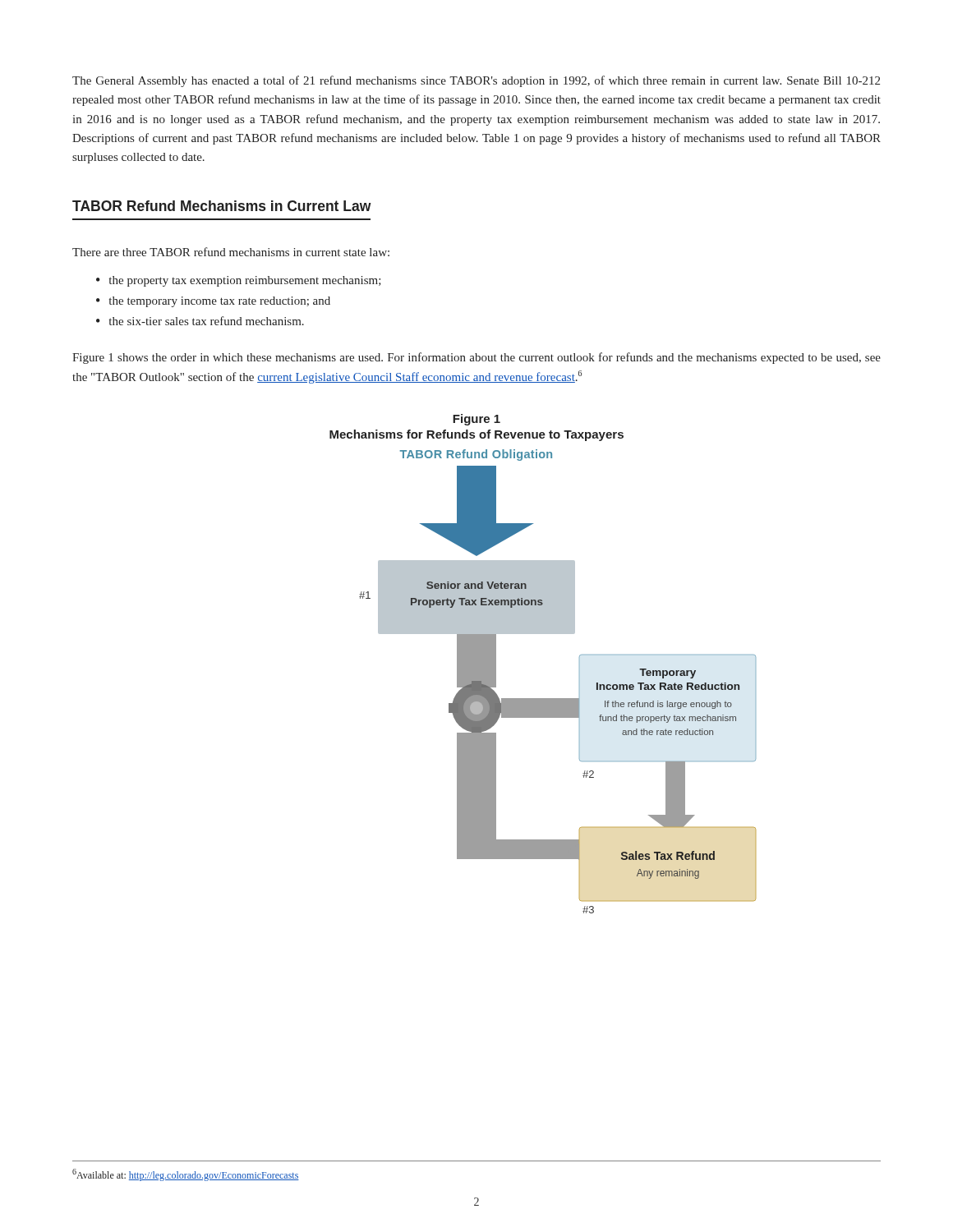Select the list item that says "• the property tax exemption reimbursement mechanism;"

(238, 280)
